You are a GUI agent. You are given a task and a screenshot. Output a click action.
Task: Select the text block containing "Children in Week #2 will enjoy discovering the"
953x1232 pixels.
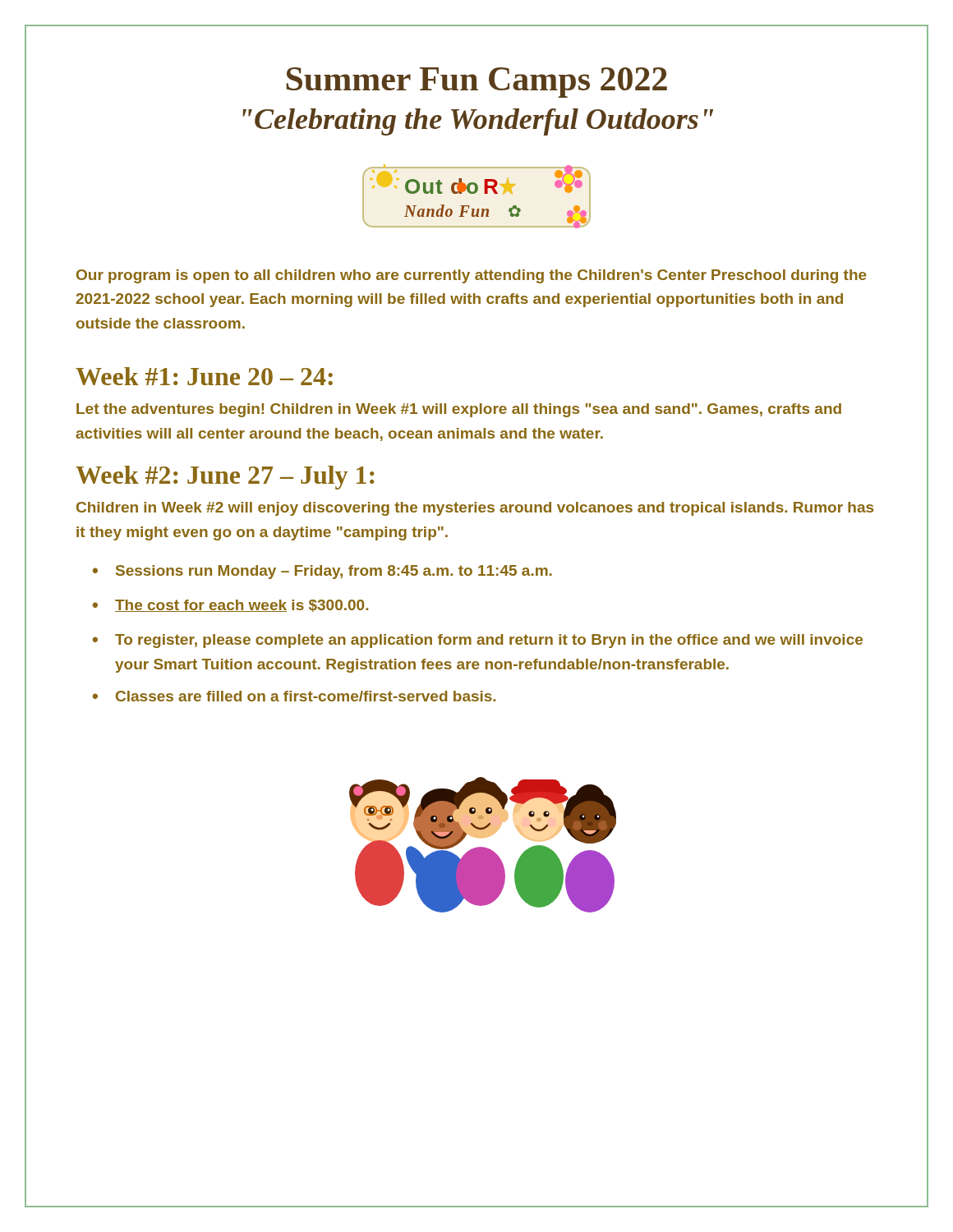[x=475, y=519]
